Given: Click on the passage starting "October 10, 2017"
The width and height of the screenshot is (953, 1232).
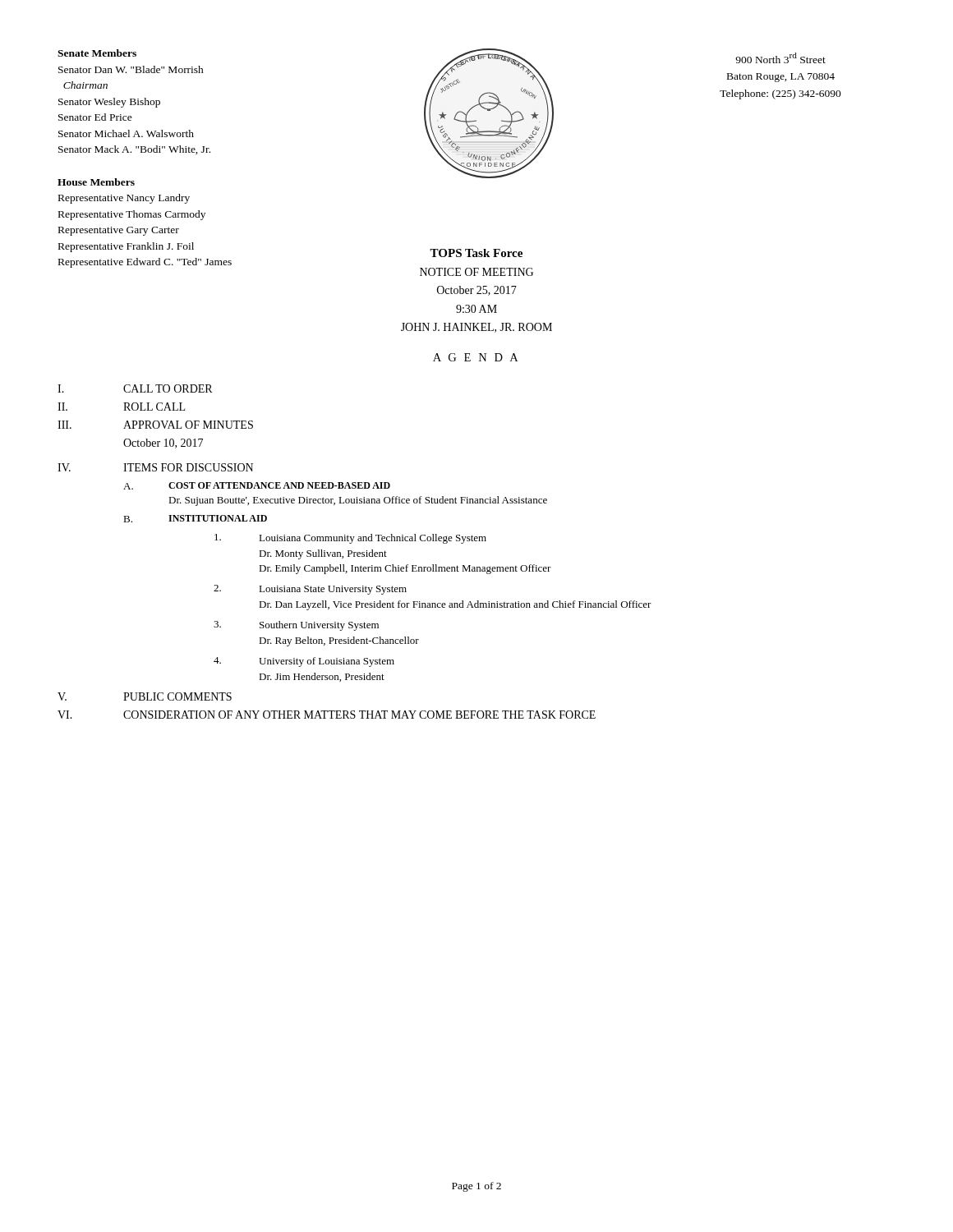Looking at the screenshot, I should (163, 443).
